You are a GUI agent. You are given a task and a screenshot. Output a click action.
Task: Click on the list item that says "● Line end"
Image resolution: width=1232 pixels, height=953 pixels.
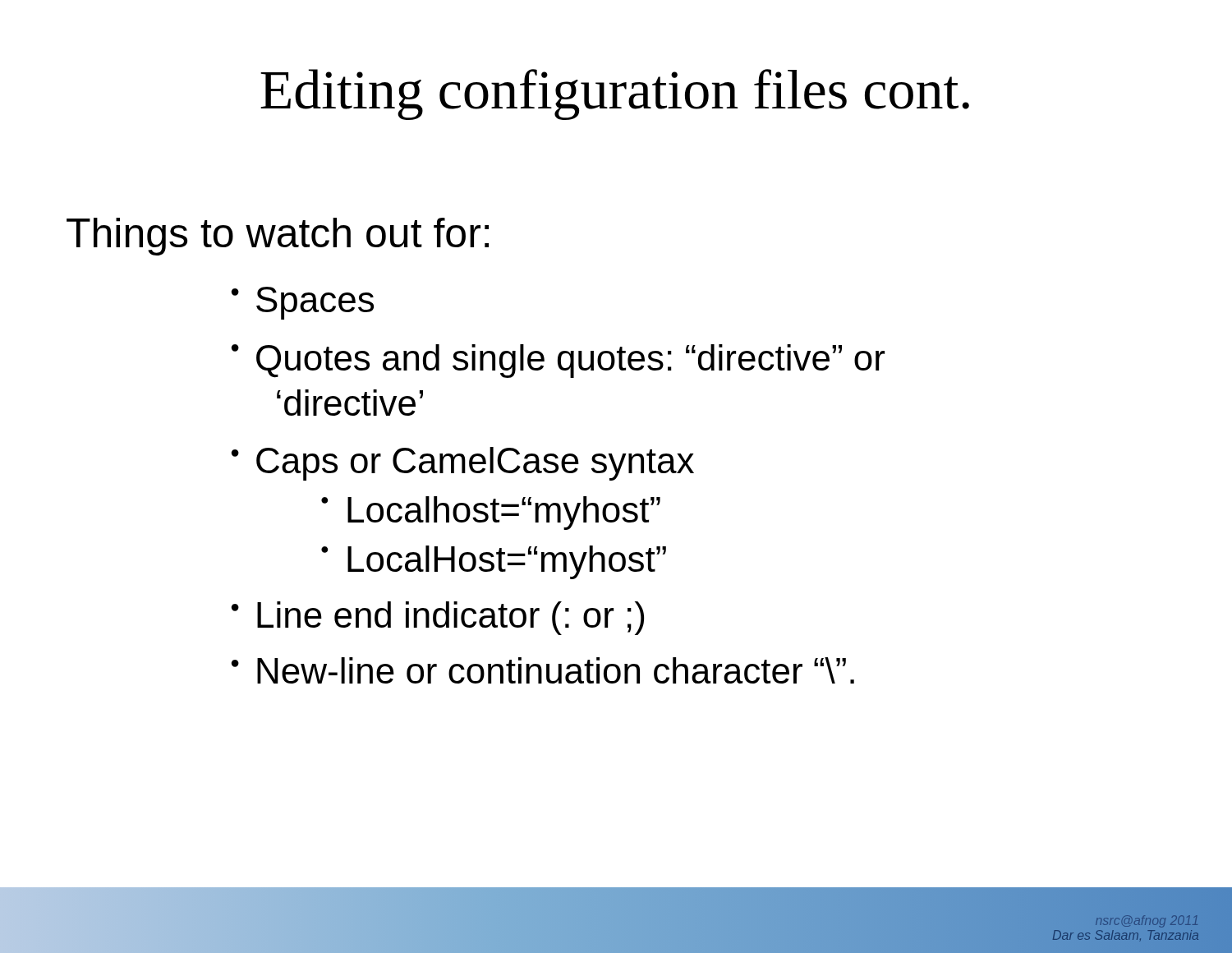tap(438, 615)
